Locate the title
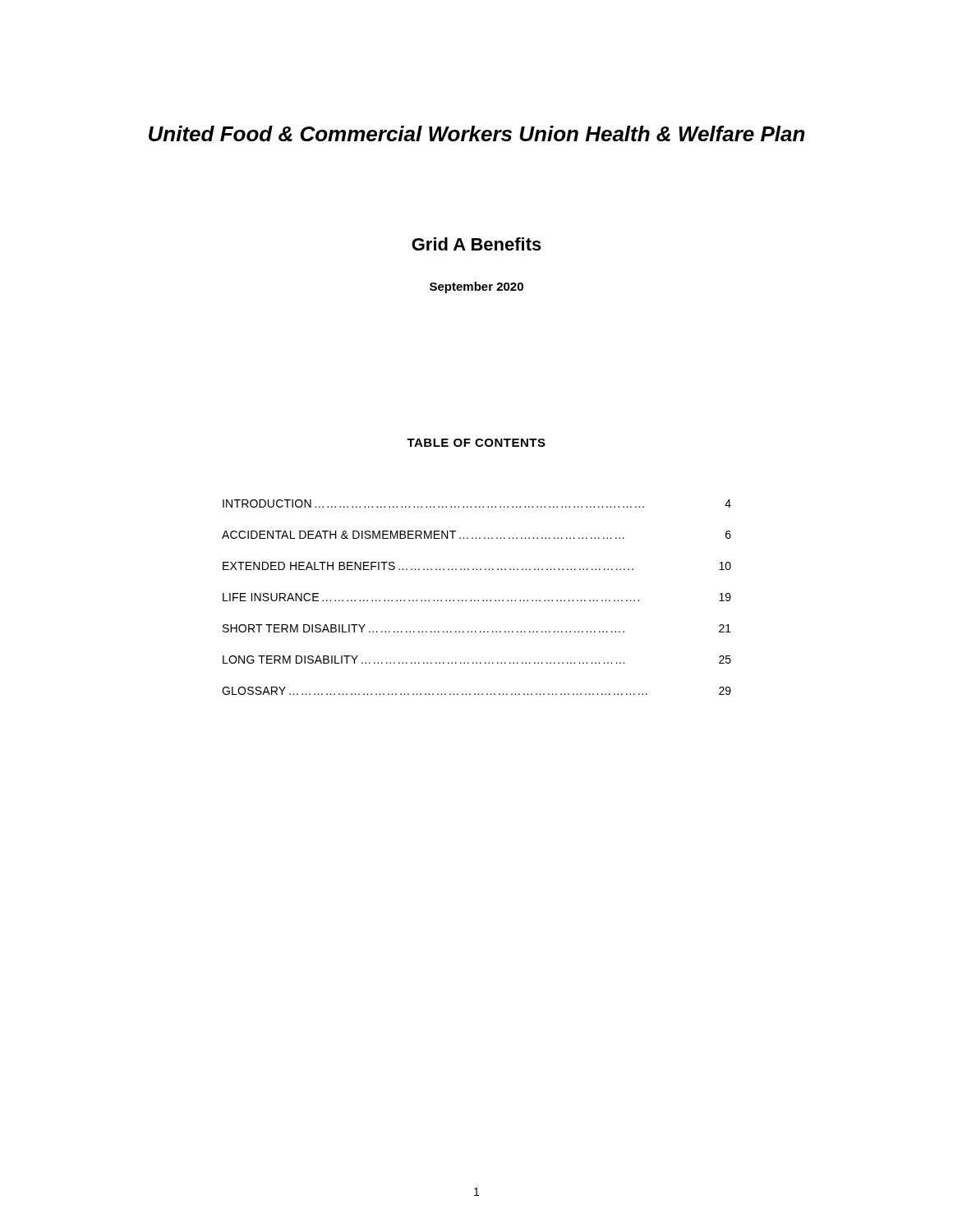Image resolution: width=953 pixels, height=1232 pixels. [476, 134]
